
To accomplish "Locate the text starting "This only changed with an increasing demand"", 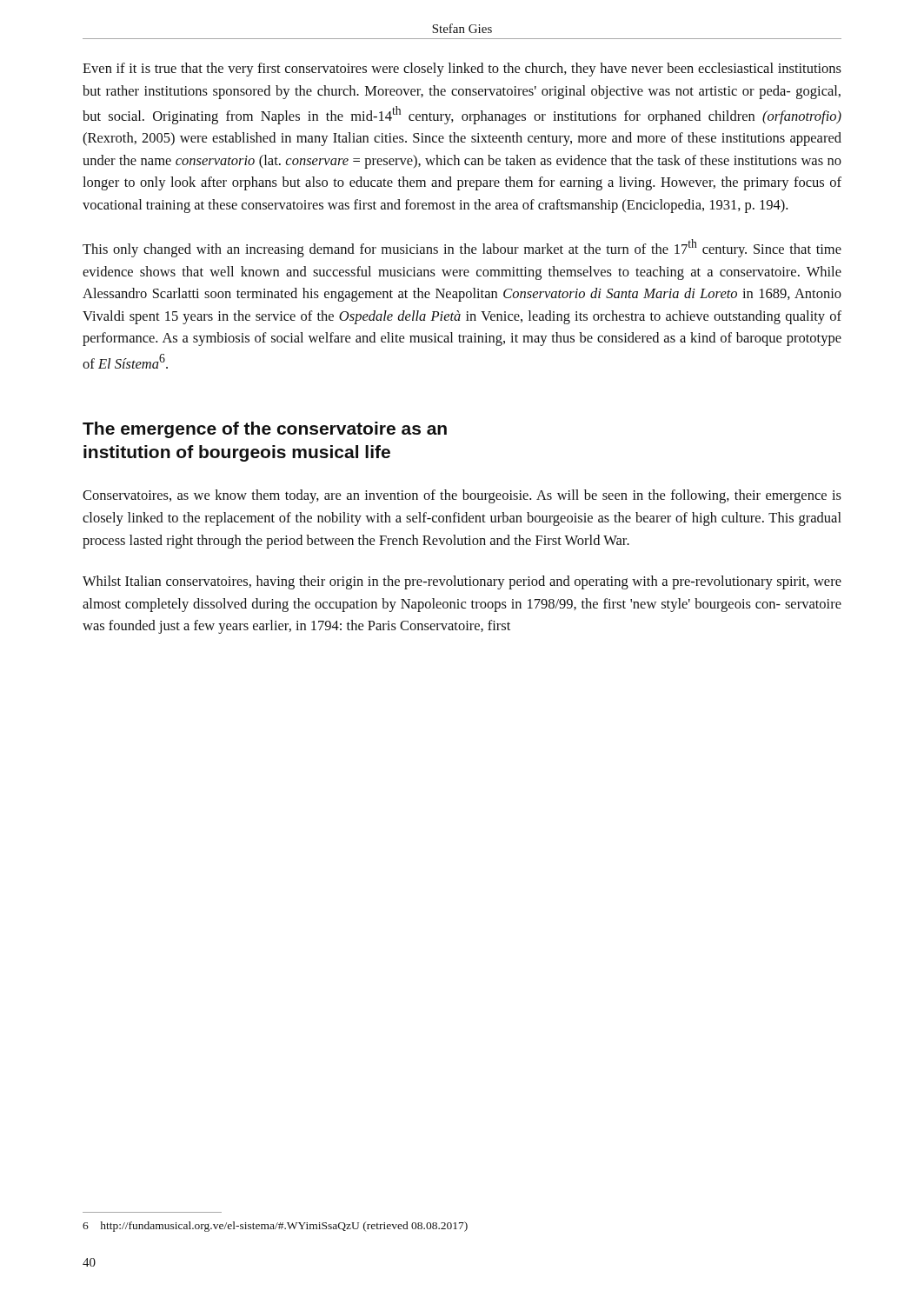I will [462, 305].
